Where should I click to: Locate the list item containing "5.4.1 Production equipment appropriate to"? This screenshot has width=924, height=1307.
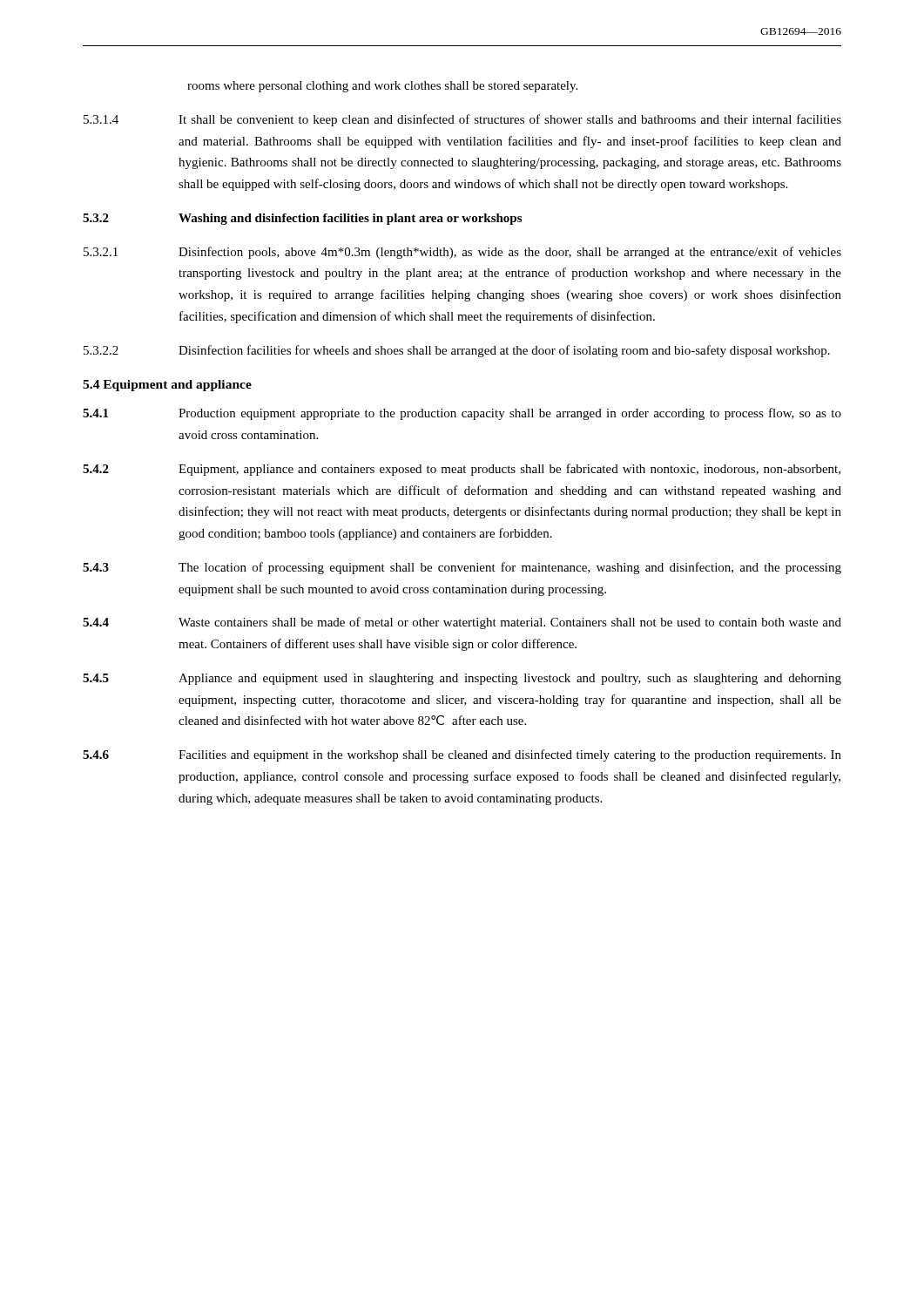coord(462,424)
